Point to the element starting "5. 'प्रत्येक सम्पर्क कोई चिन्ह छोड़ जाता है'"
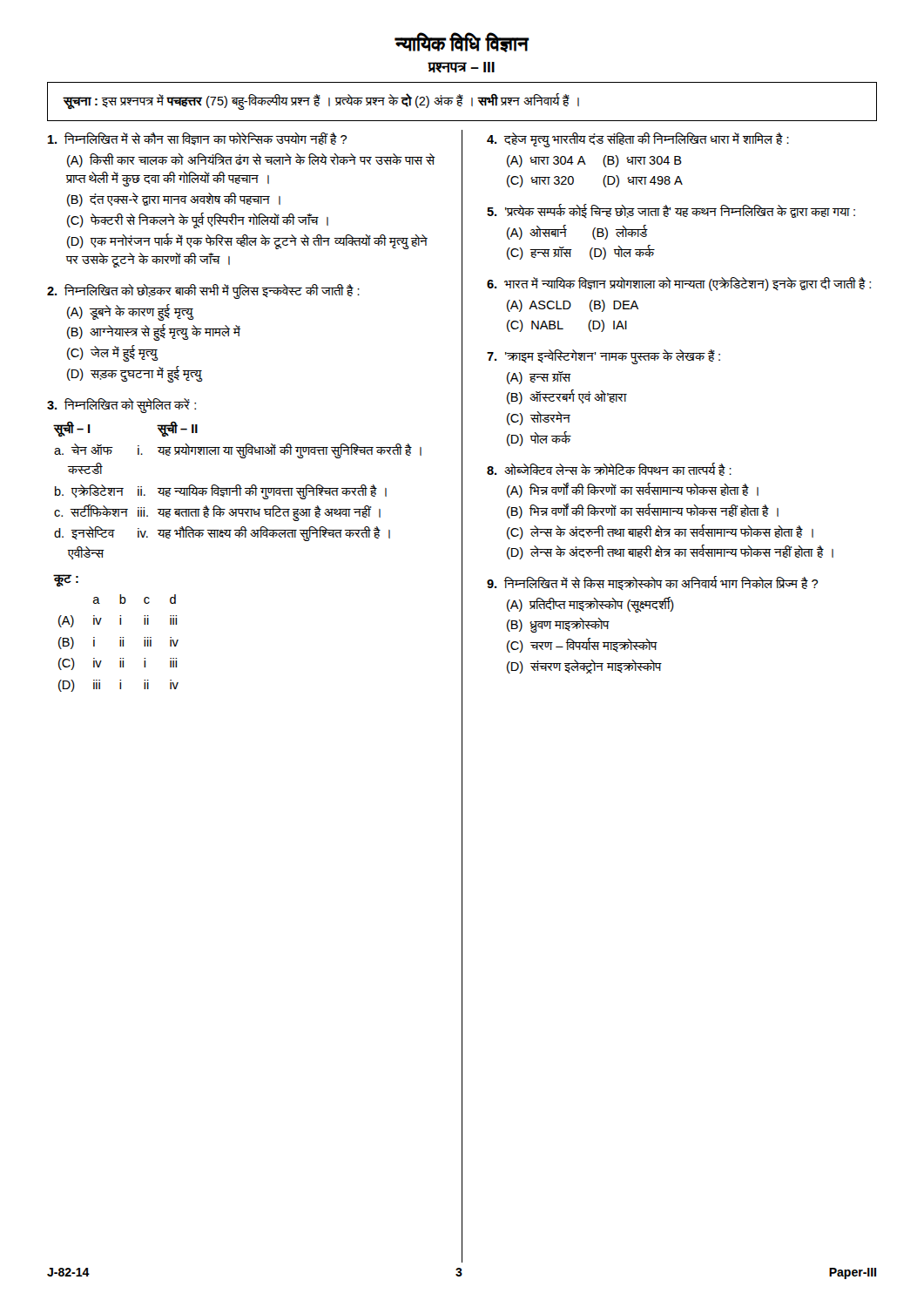This screenshot has width=924, height=1307. (671, 211)
